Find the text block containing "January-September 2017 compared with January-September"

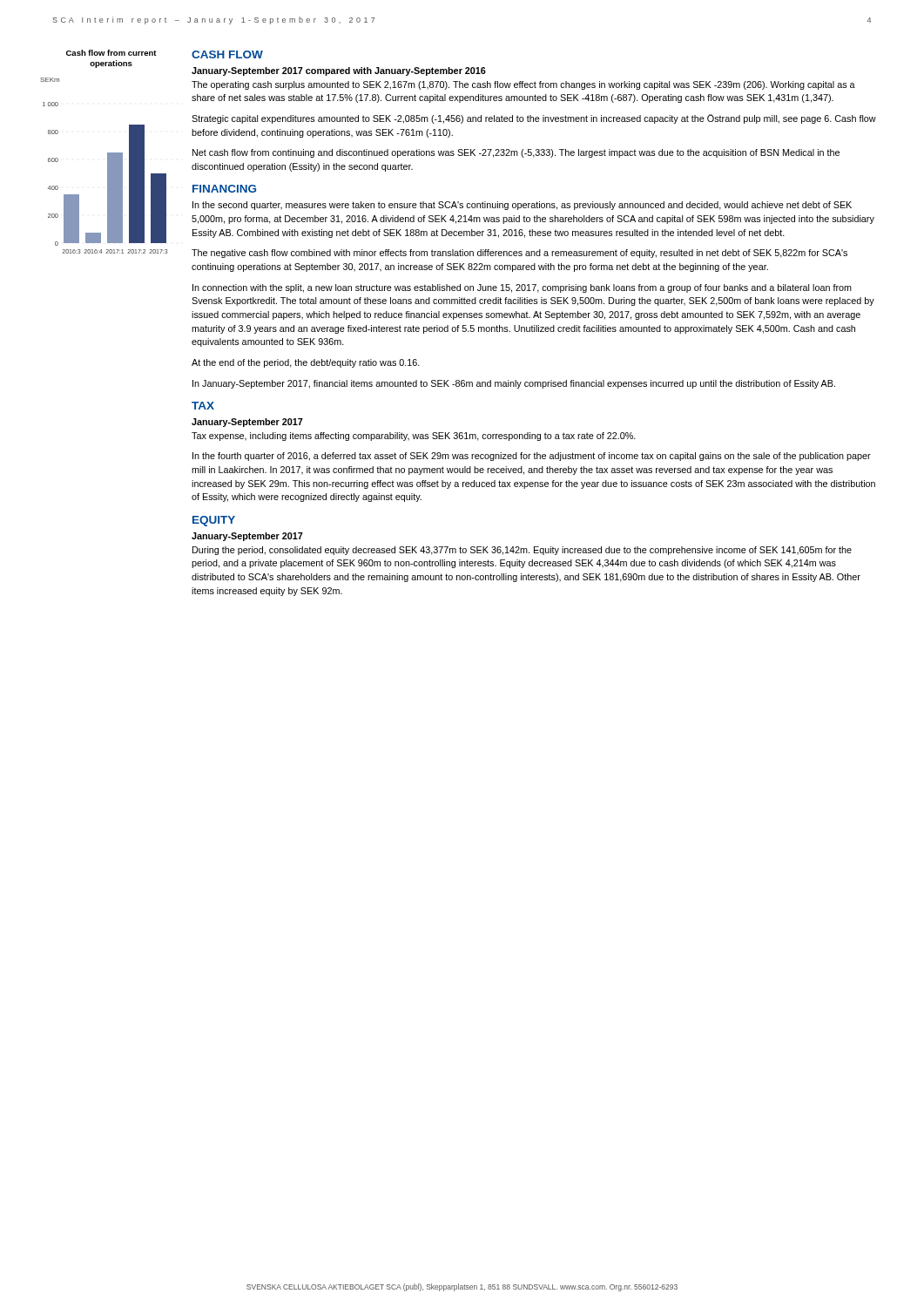tap(523, 84)
